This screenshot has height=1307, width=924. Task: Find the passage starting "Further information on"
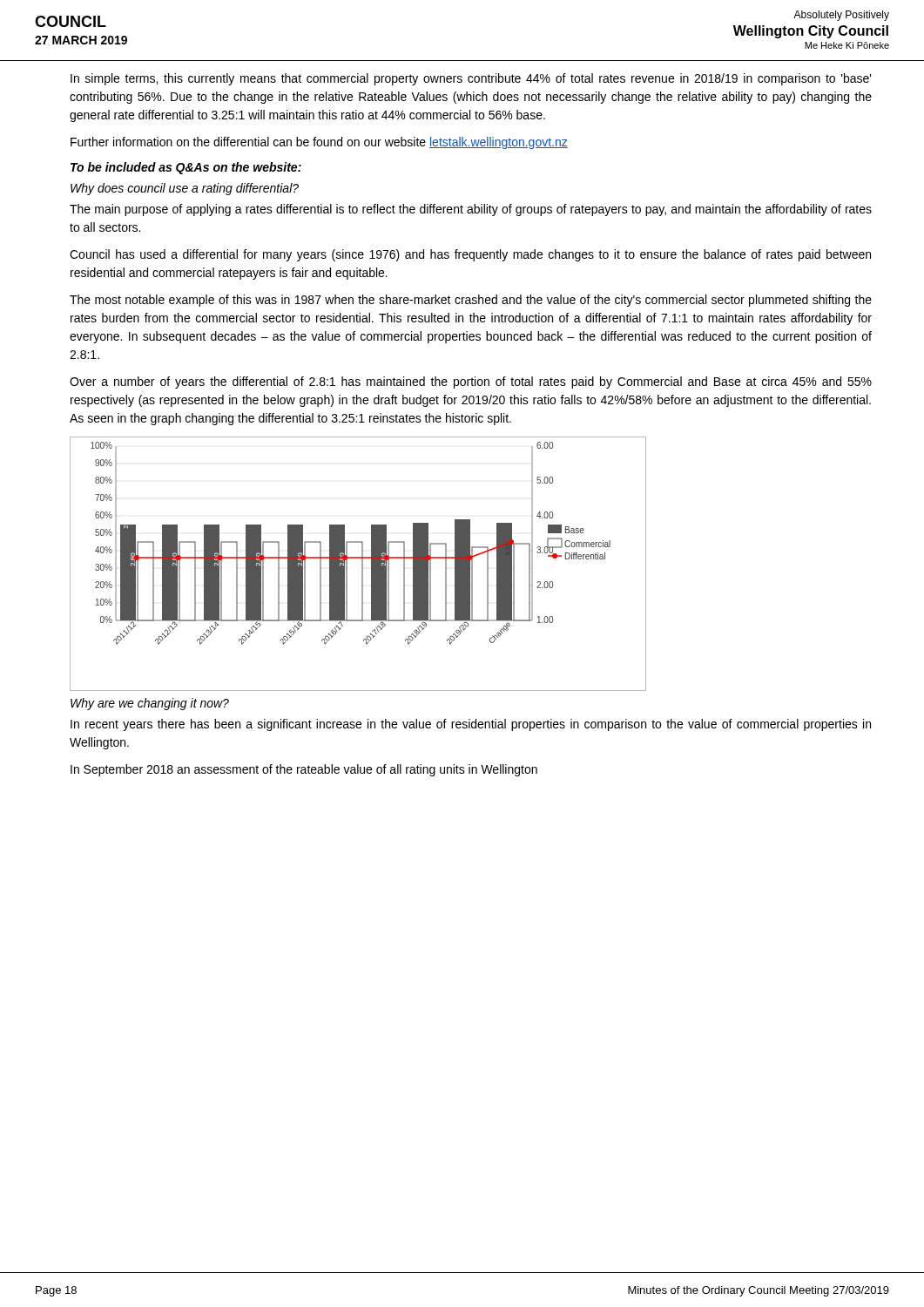[319, 142]
